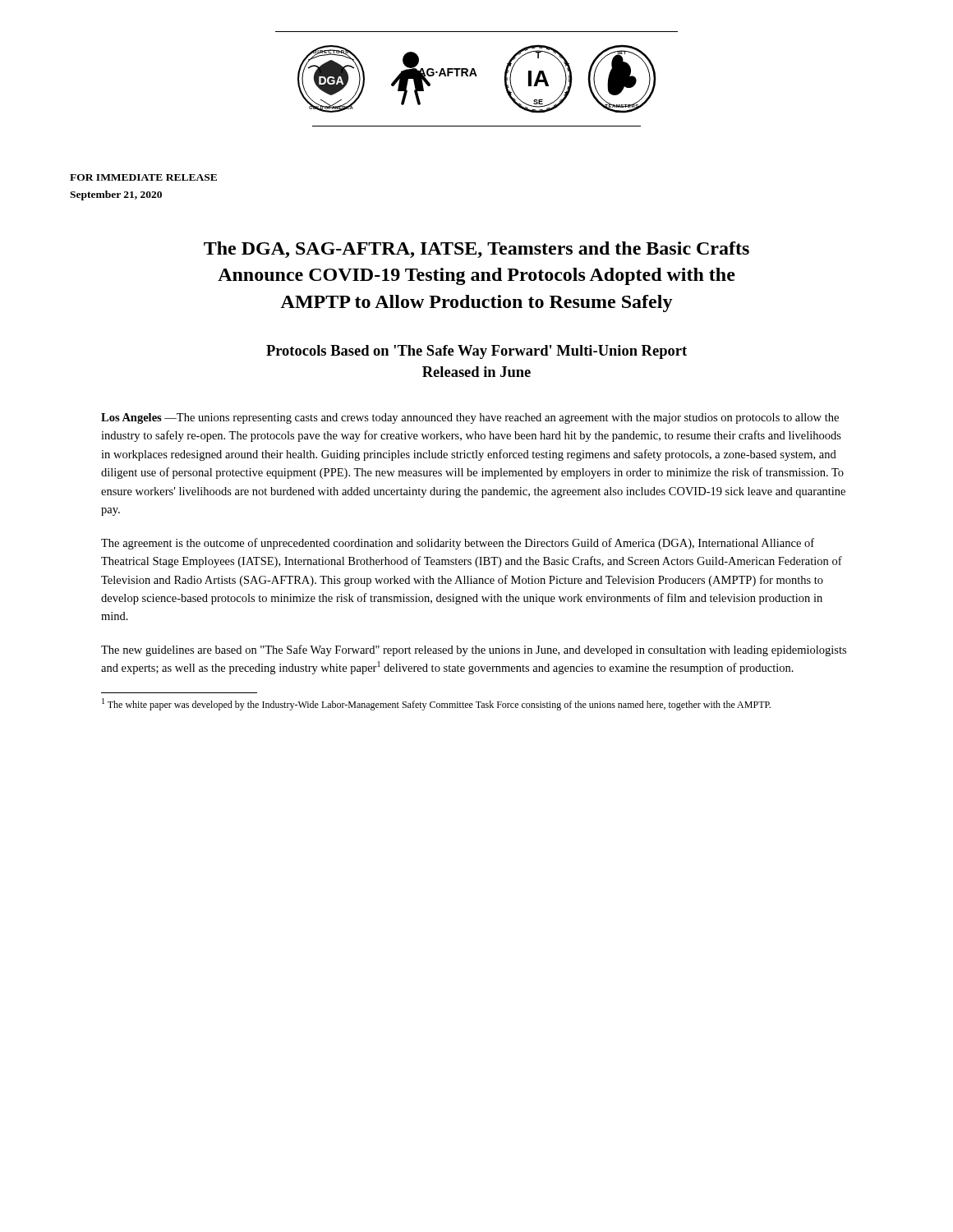Viewport: 953px width, 1232px height.
Task: Find the logo
Action: [x=476, y=63]
